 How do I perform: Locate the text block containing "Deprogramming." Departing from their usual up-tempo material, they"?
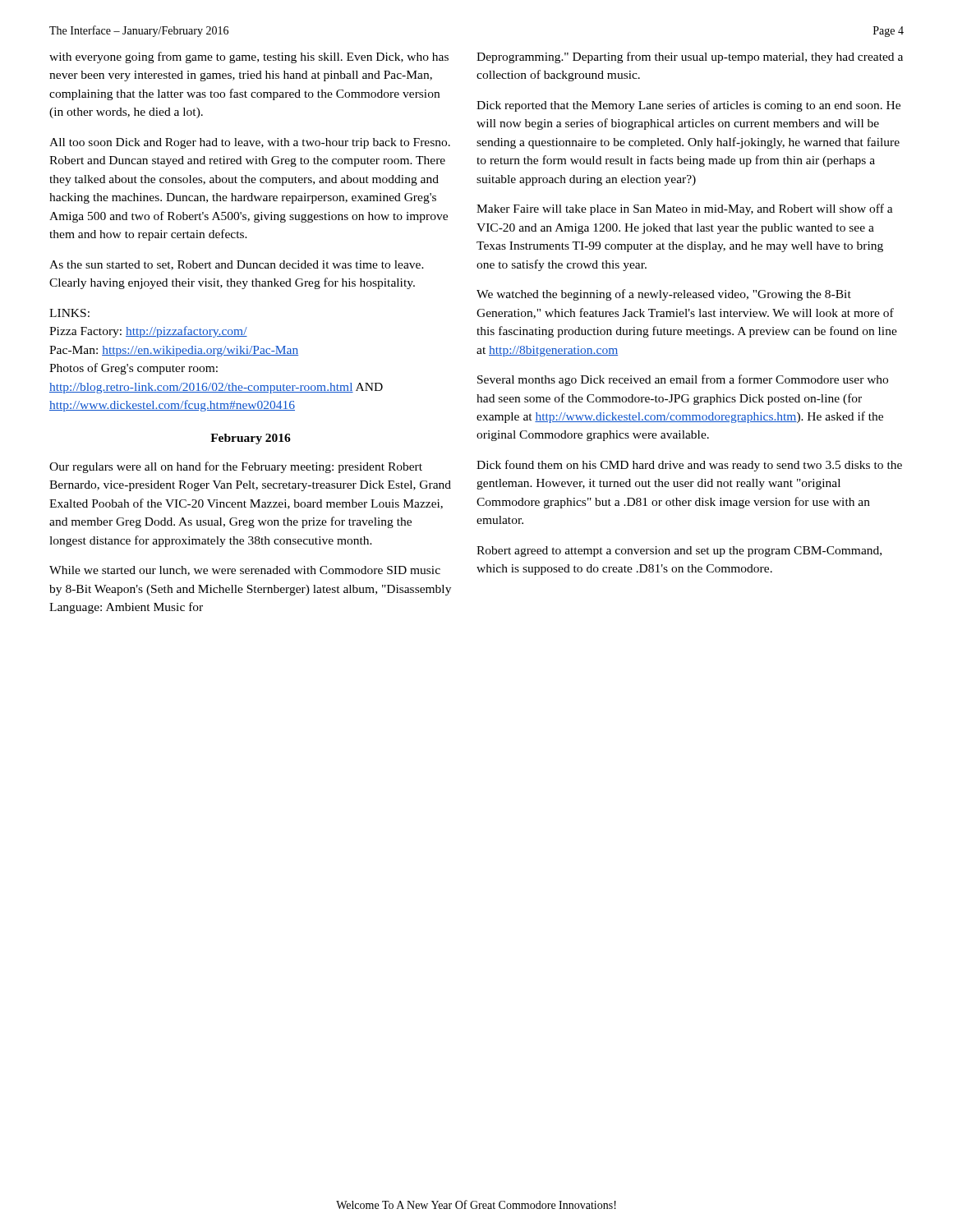pos(690,66)
